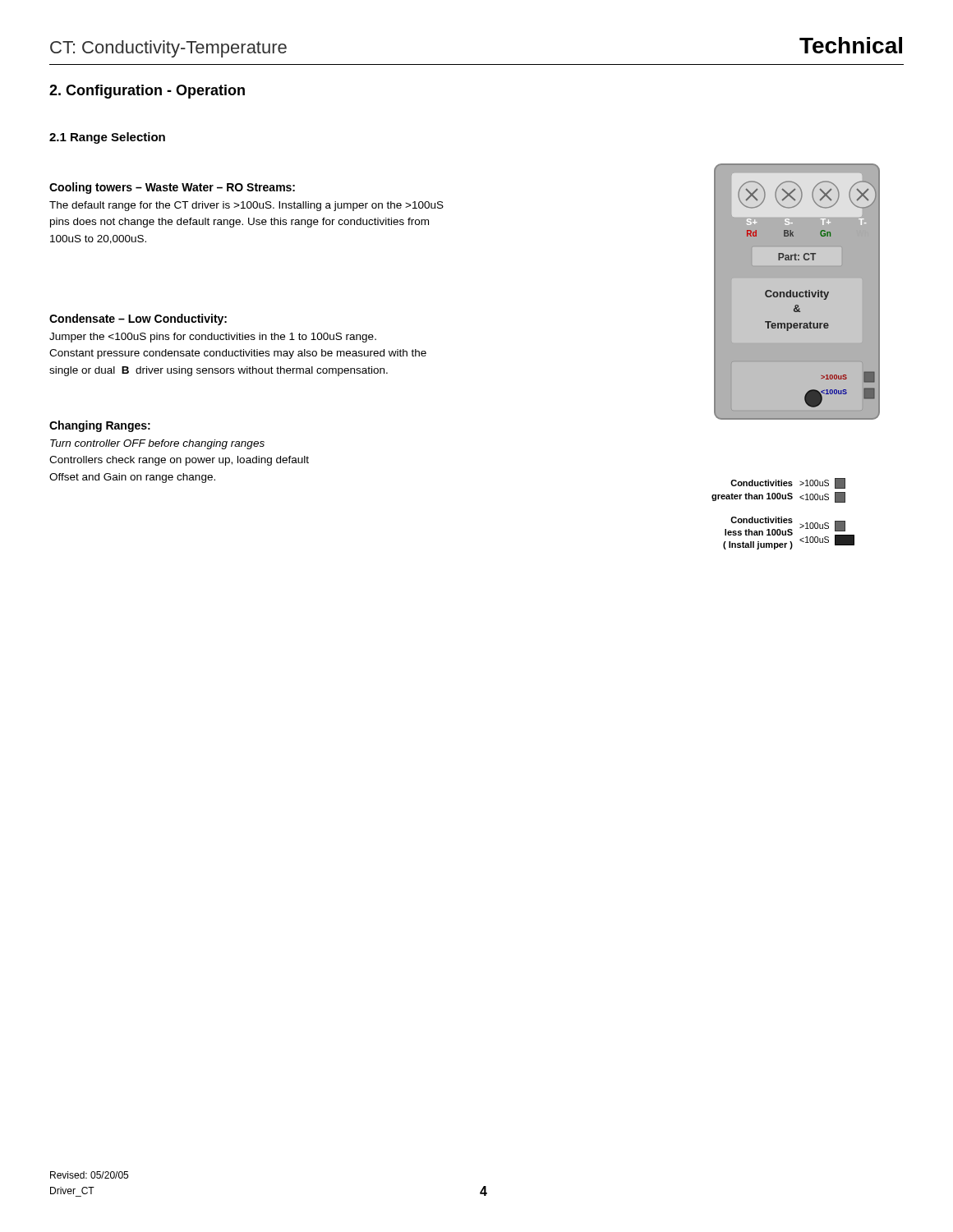953x1232 pixels.
Task: Click the passage that begins "Cooling towers – Waste Water"
Action: pos(267,214)
